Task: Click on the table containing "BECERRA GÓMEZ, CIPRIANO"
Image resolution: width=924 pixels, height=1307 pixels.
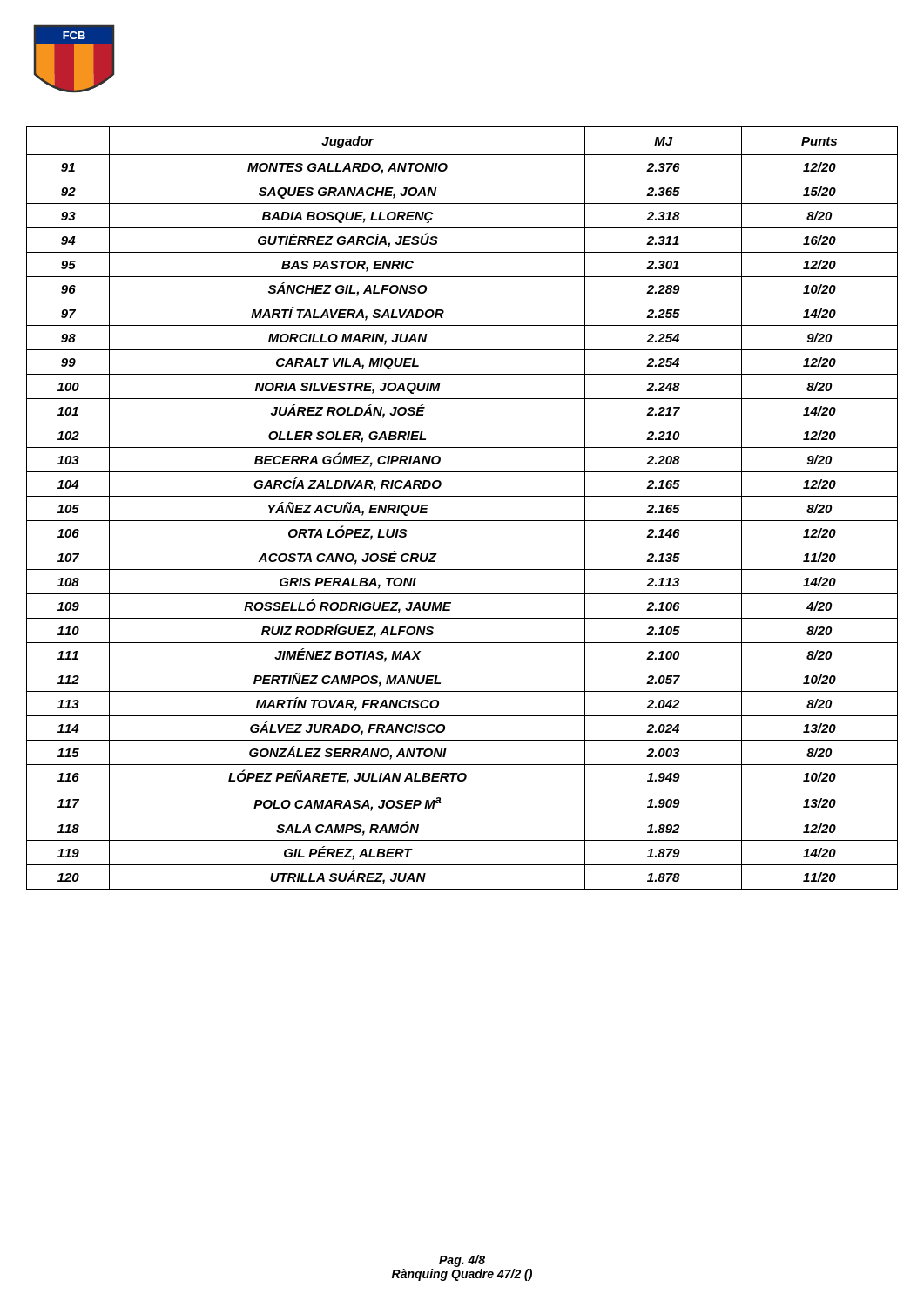Action: pyautogui.click(x=462, y=508)
